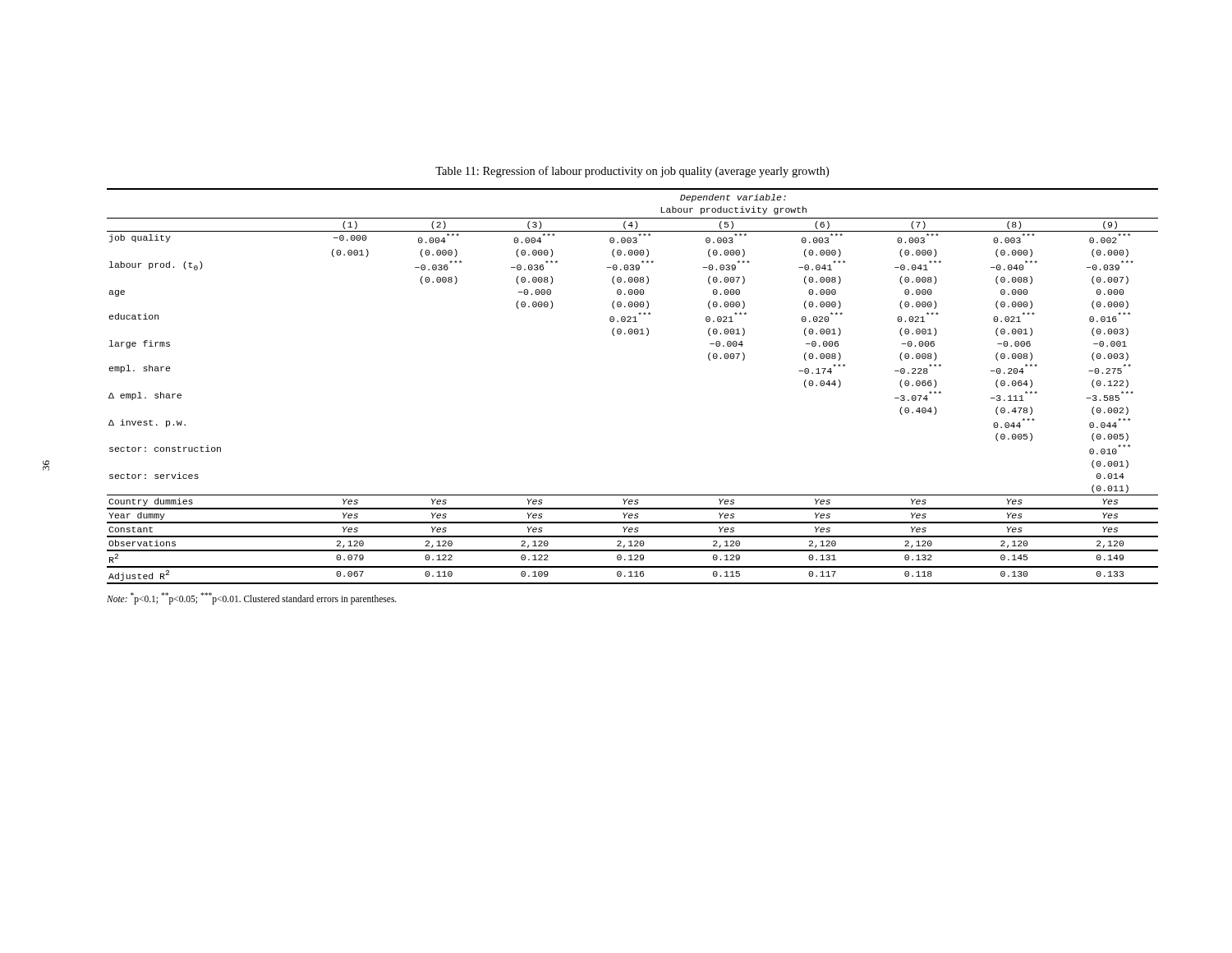The image size is (1232, 953).
Task: Click the table
Action: (632, 386)
